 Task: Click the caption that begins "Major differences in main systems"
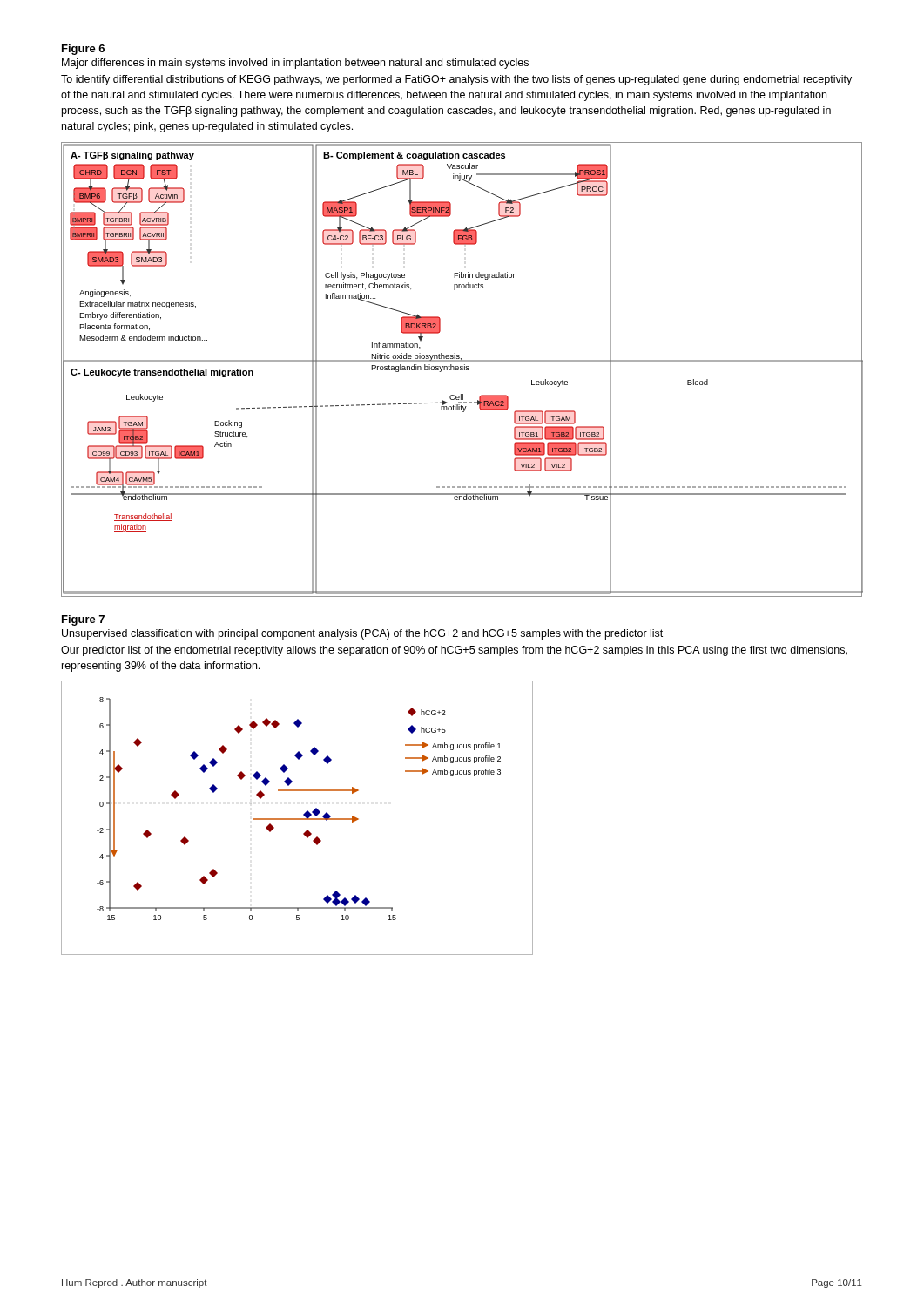point(295,63)
